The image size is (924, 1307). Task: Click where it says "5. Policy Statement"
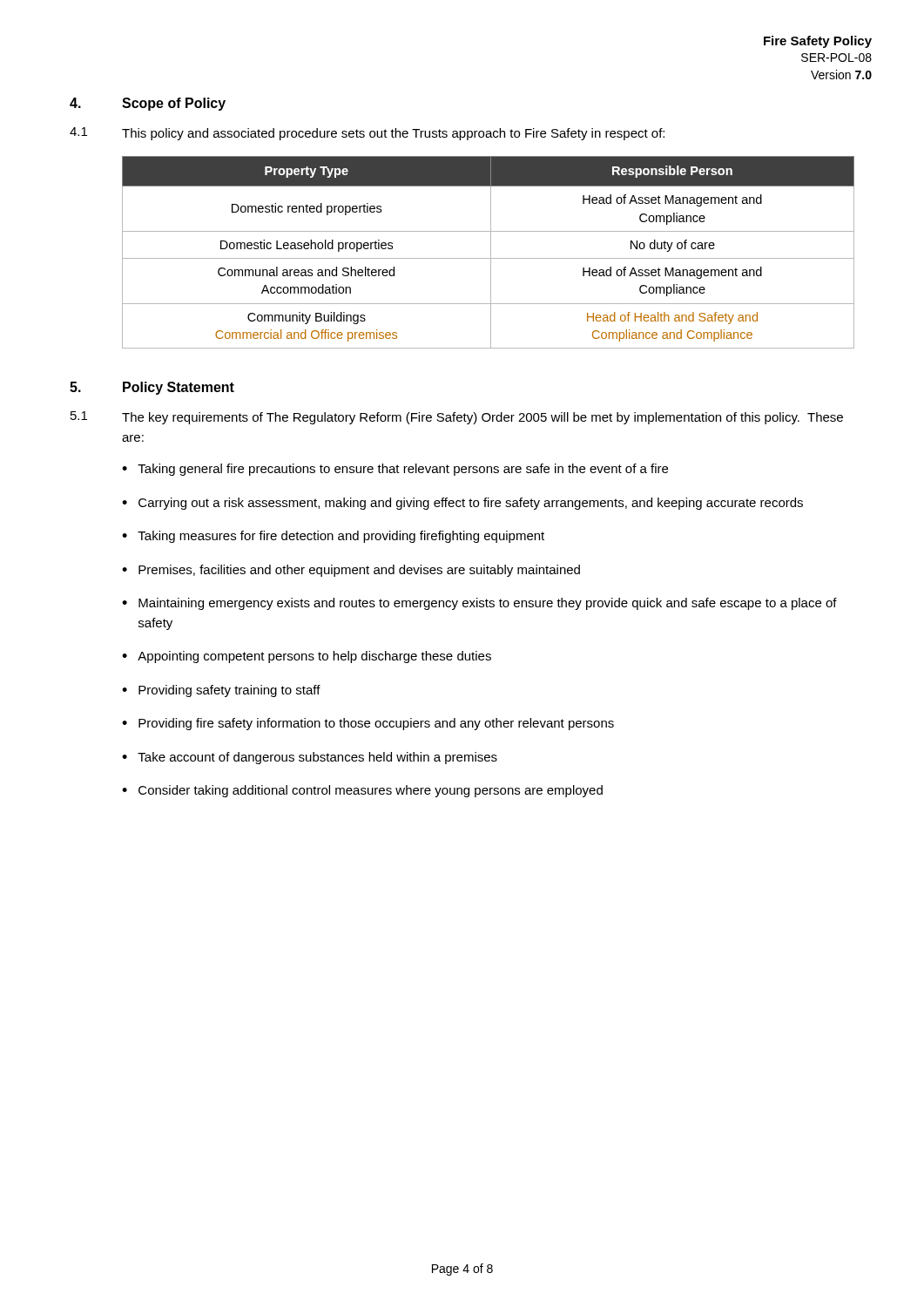pos(152,388)
